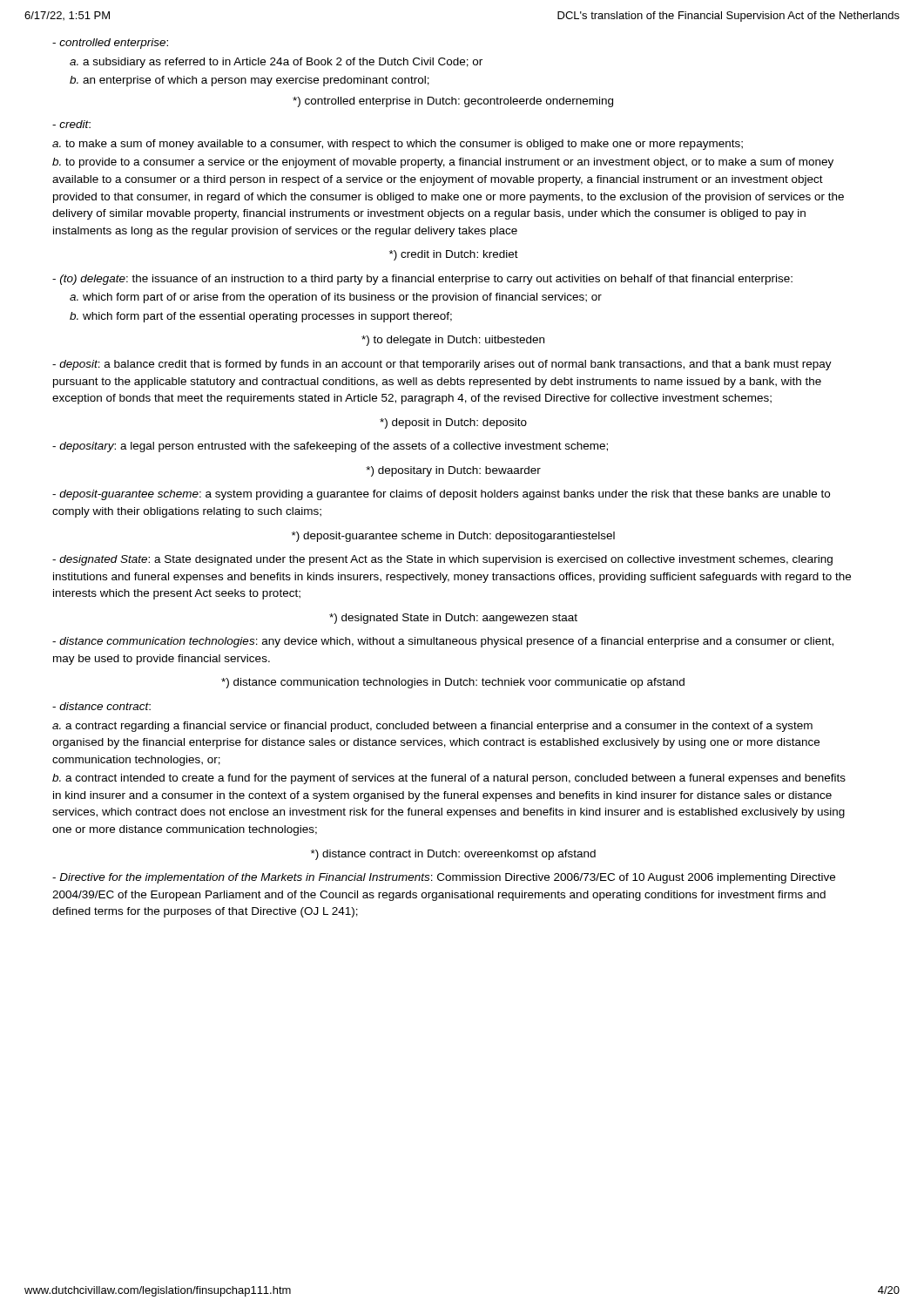
Task: Locate the block of text that opens with ") to delegate in"
Action: click(453, 340)
